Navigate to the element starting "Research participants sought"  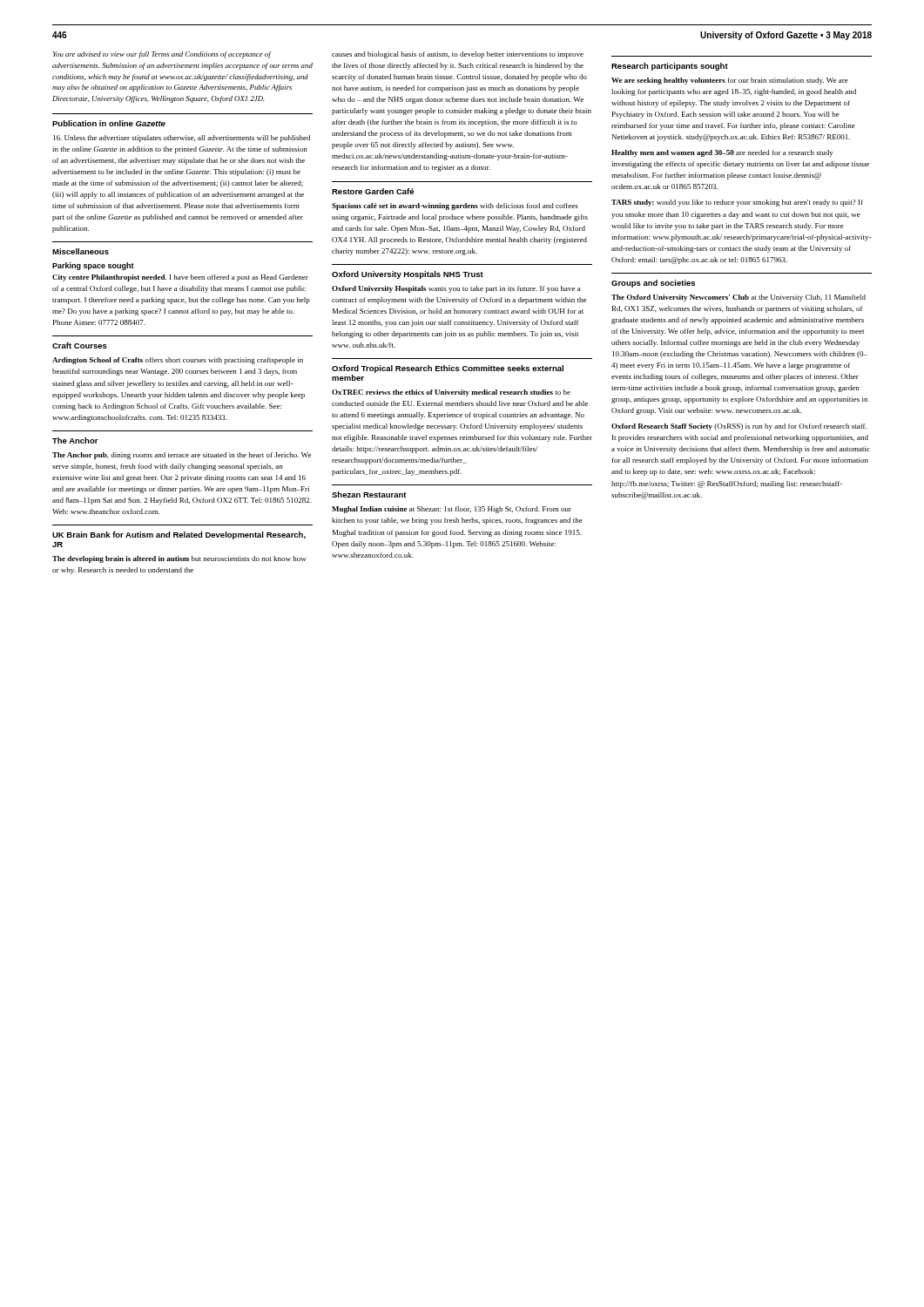(x=742, y=63)
